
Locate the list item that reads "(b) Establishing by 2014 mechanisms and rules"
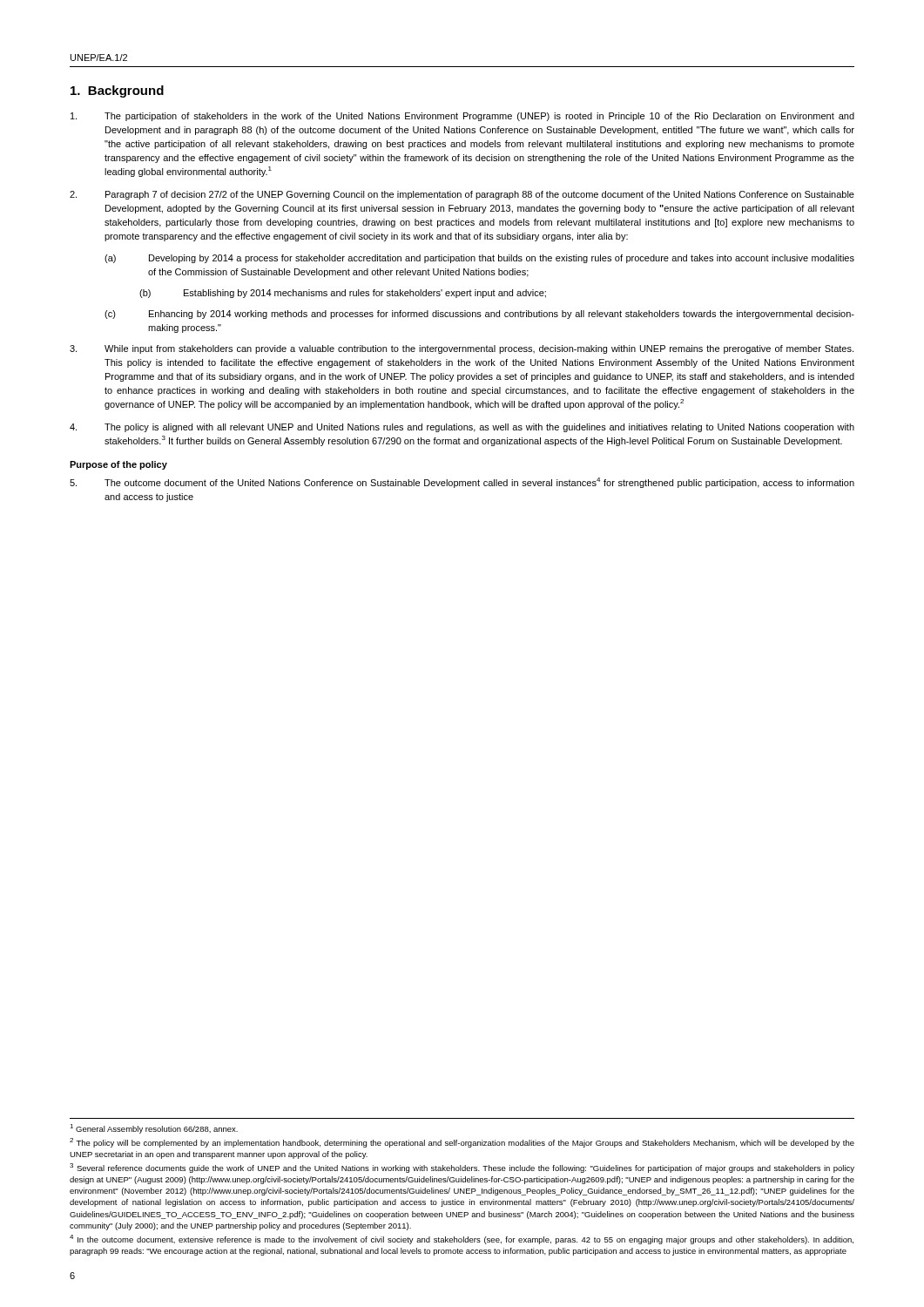point(497,294)
